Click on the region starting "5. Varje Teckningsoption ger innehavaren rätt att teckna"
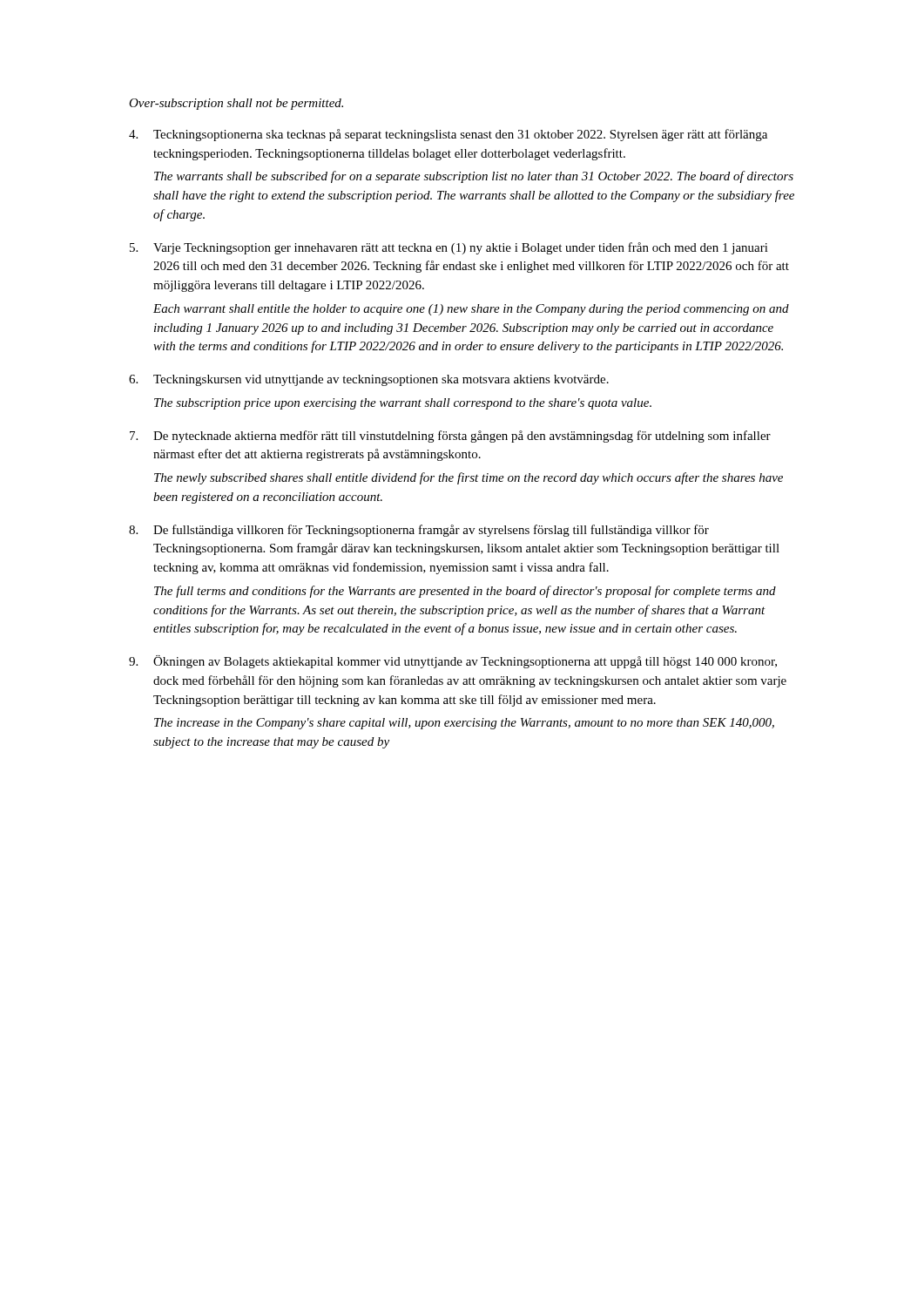924x1307 pixels. coord(462,299)
